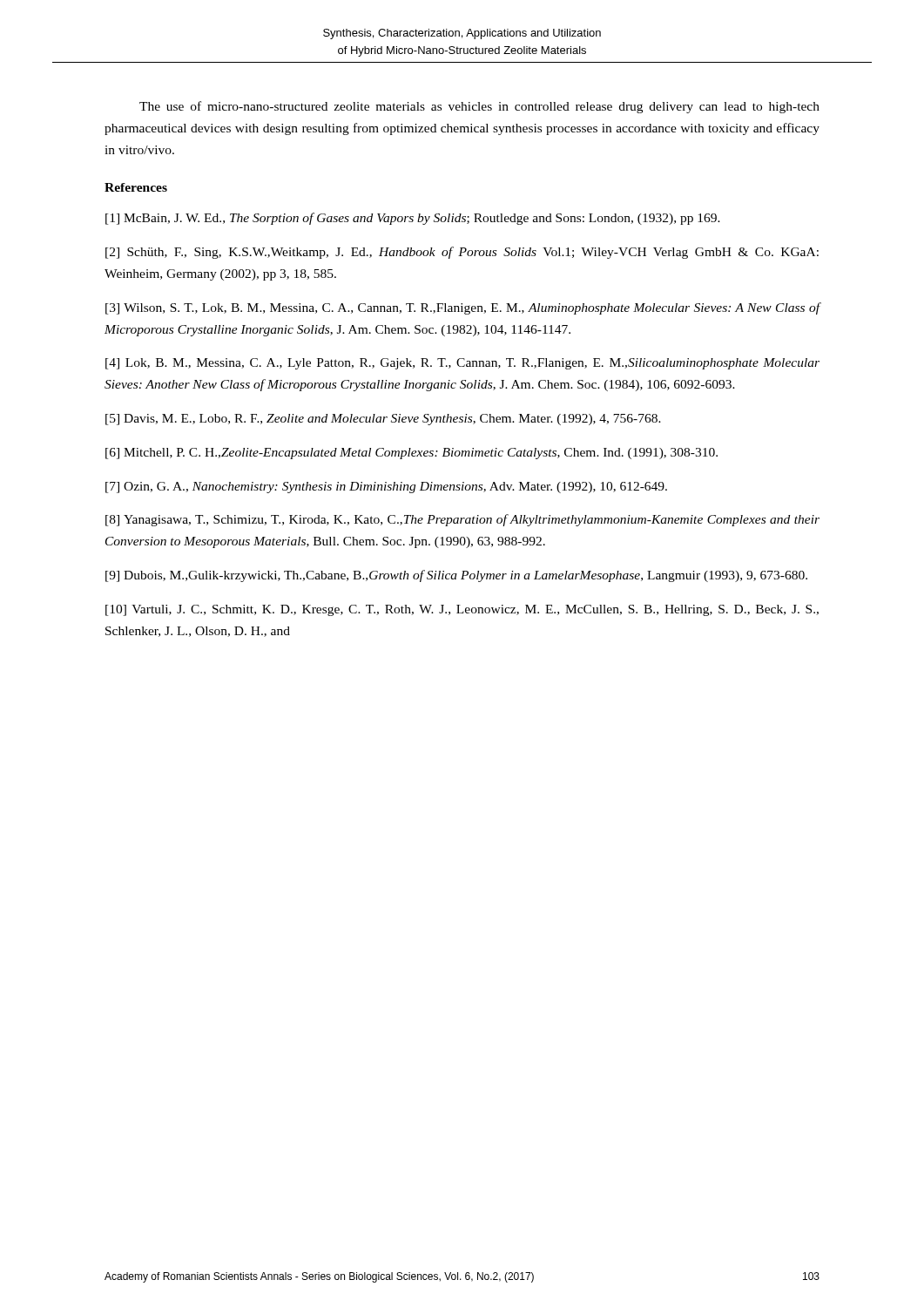Image resolution: width=924 pixels, height=1307 pixels.
Task: Find the section header
Action: [136, 187]
